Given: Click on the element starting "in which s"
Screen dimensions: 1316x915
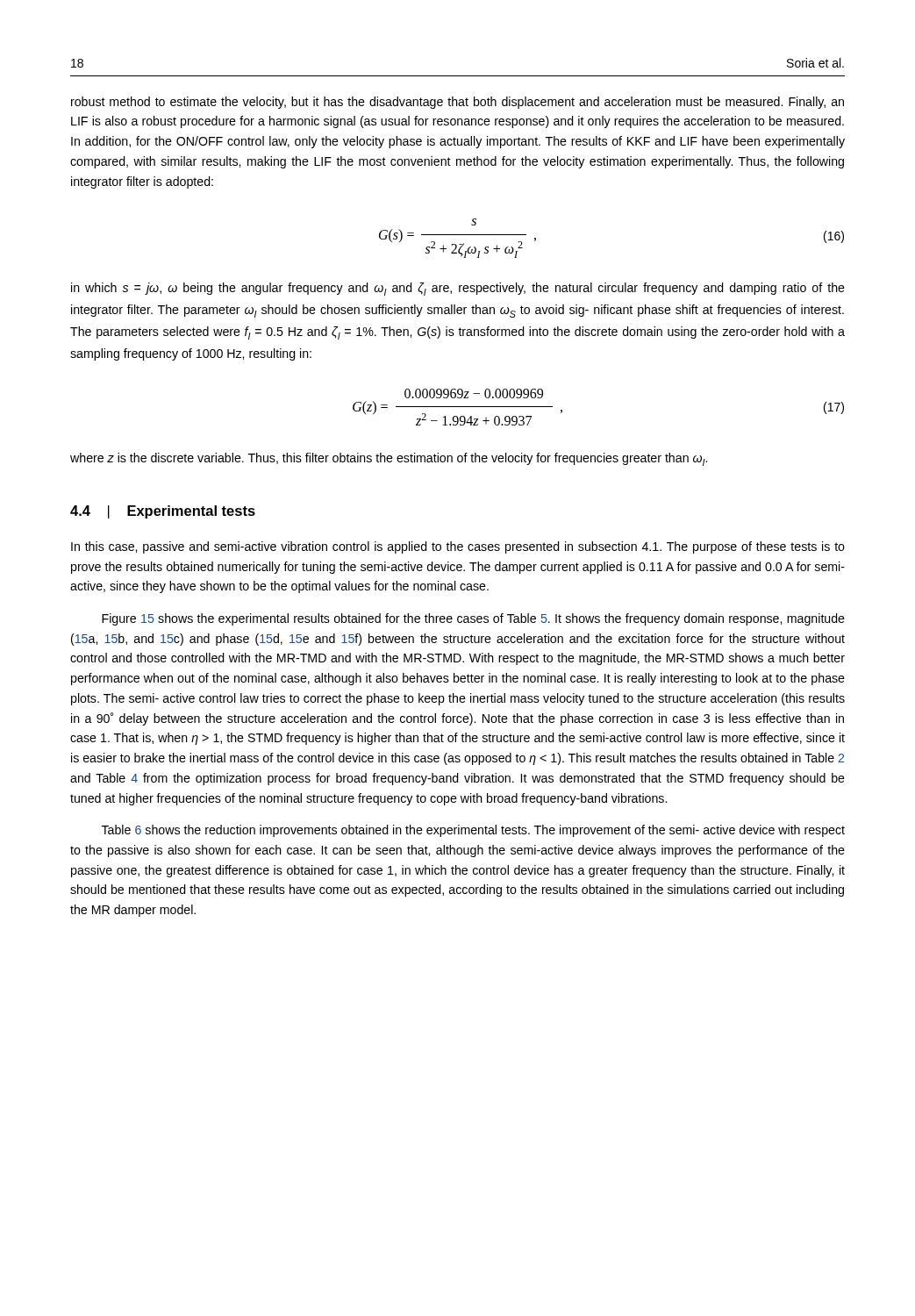Looking at the screenshot, I should pyautogui.click(x=458, y=321).
